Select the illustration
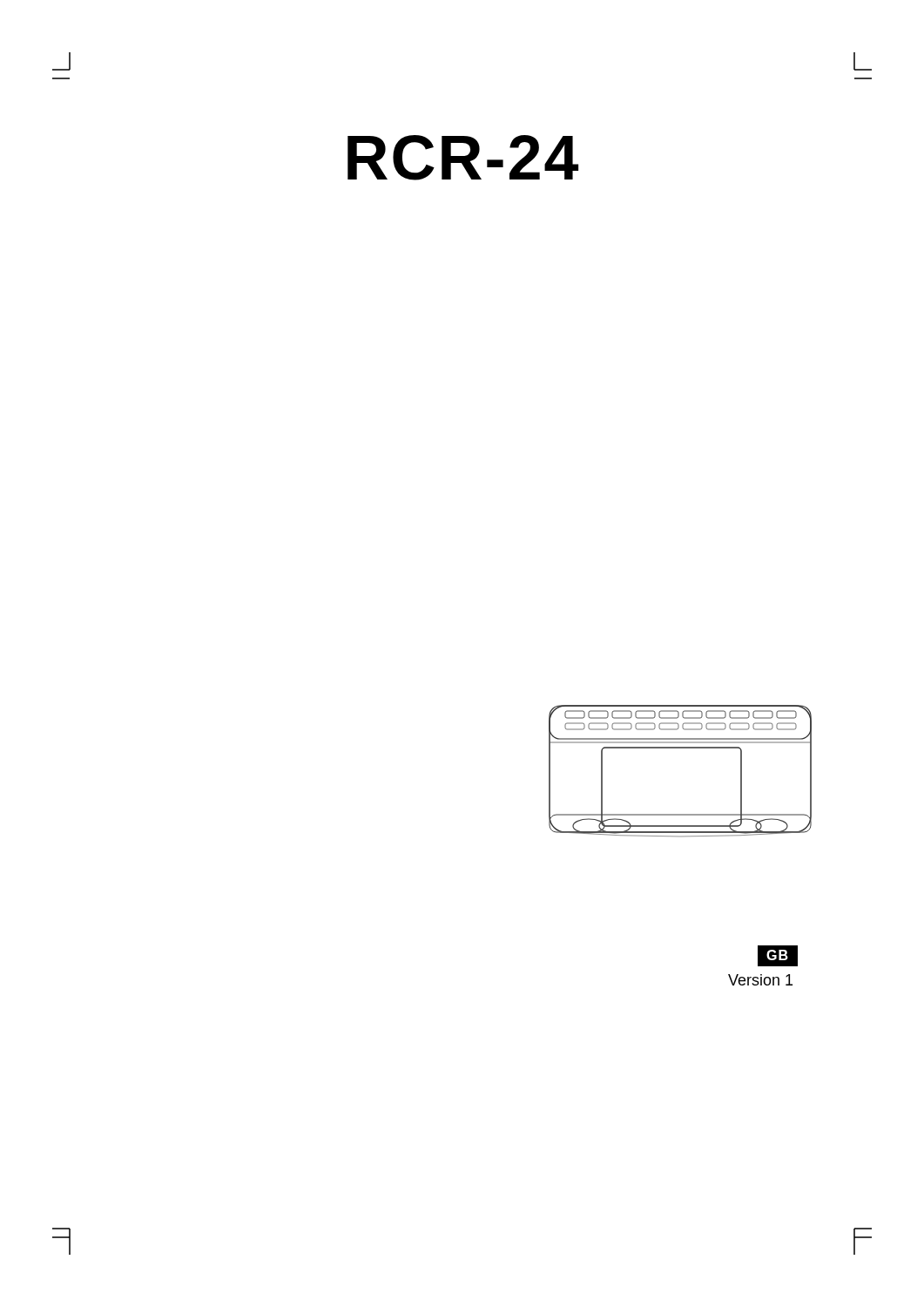Image resolution: width=924 pixels, height=1307 pixels. click(x=680, y=769)
